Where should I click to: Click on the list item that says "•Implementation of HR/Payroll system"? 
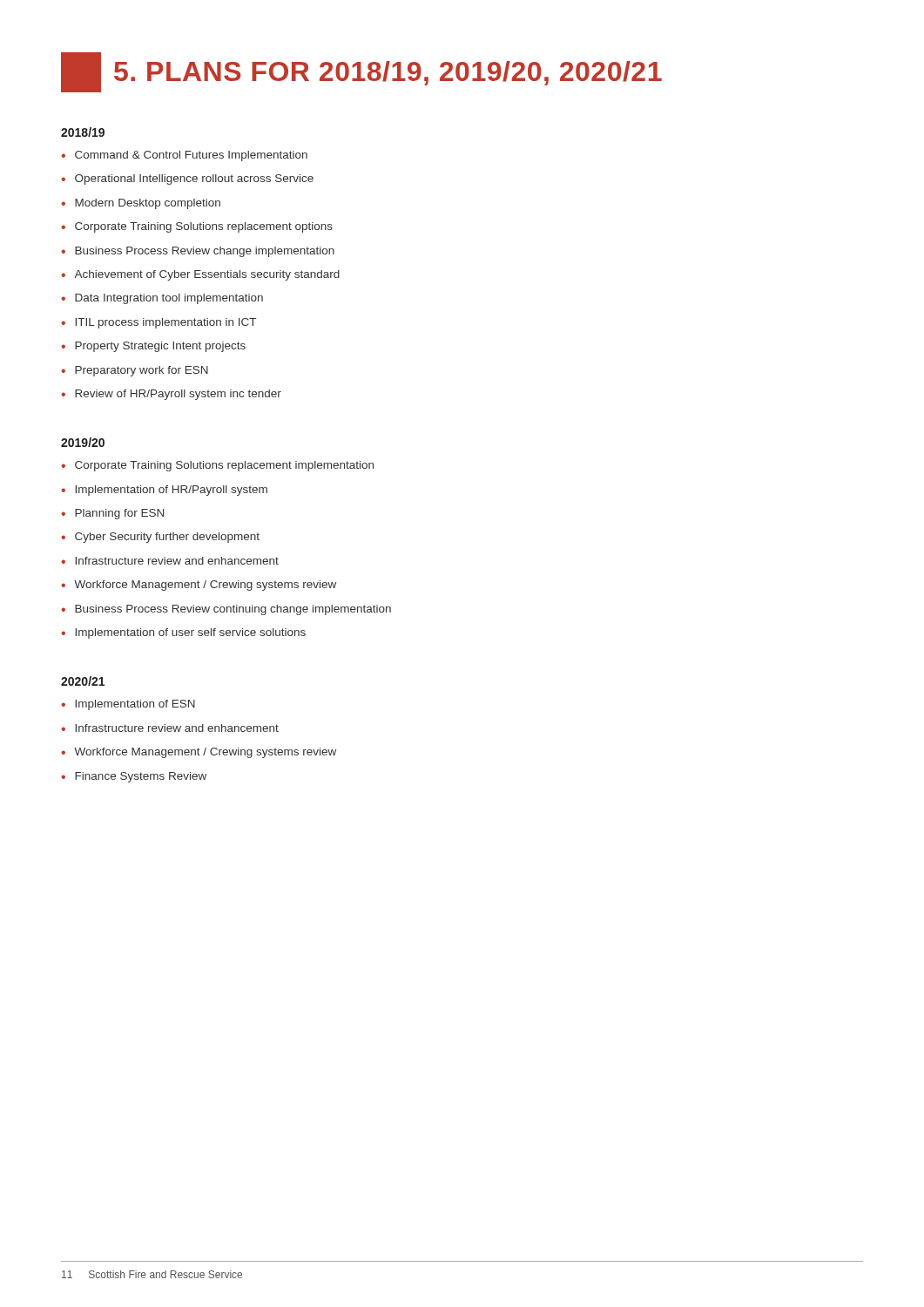point(164,490)
